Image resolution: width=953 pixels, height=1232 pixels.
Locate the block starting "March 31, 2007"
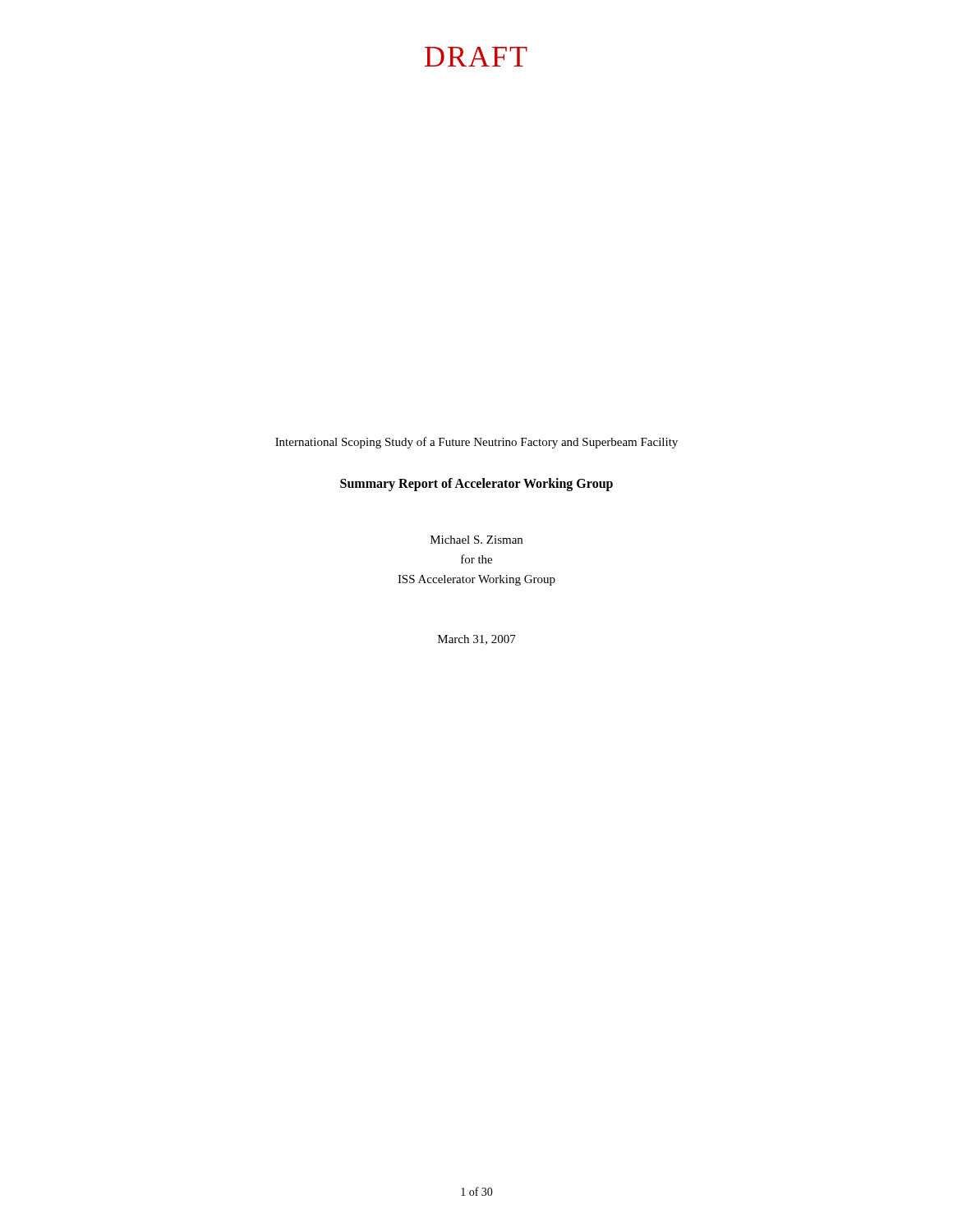click(x=476, y=639)
